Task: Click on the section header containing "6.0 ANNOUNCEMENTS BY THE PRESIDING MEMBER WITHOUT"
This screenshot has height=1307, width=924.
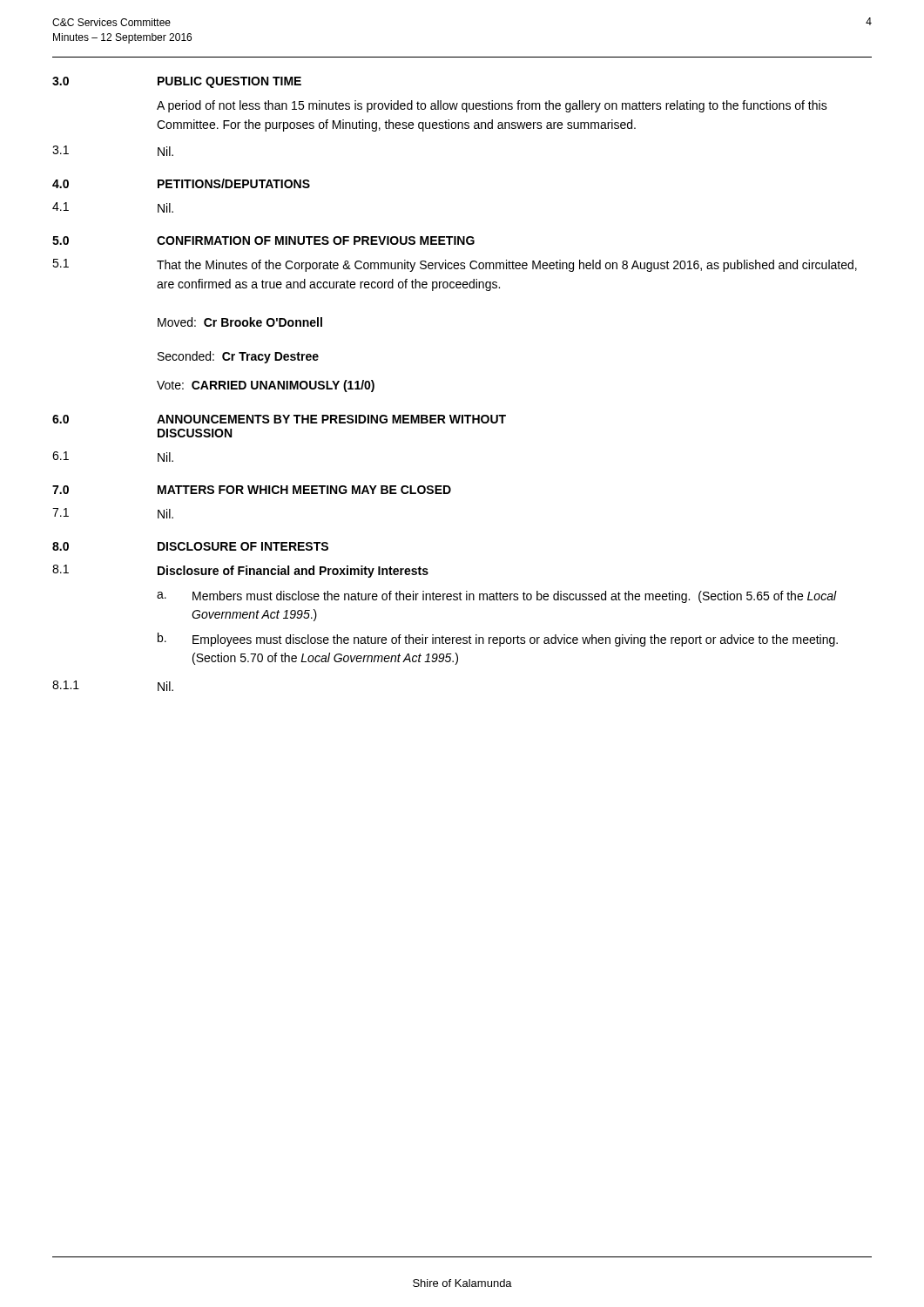Action: (x=462, y=426)
